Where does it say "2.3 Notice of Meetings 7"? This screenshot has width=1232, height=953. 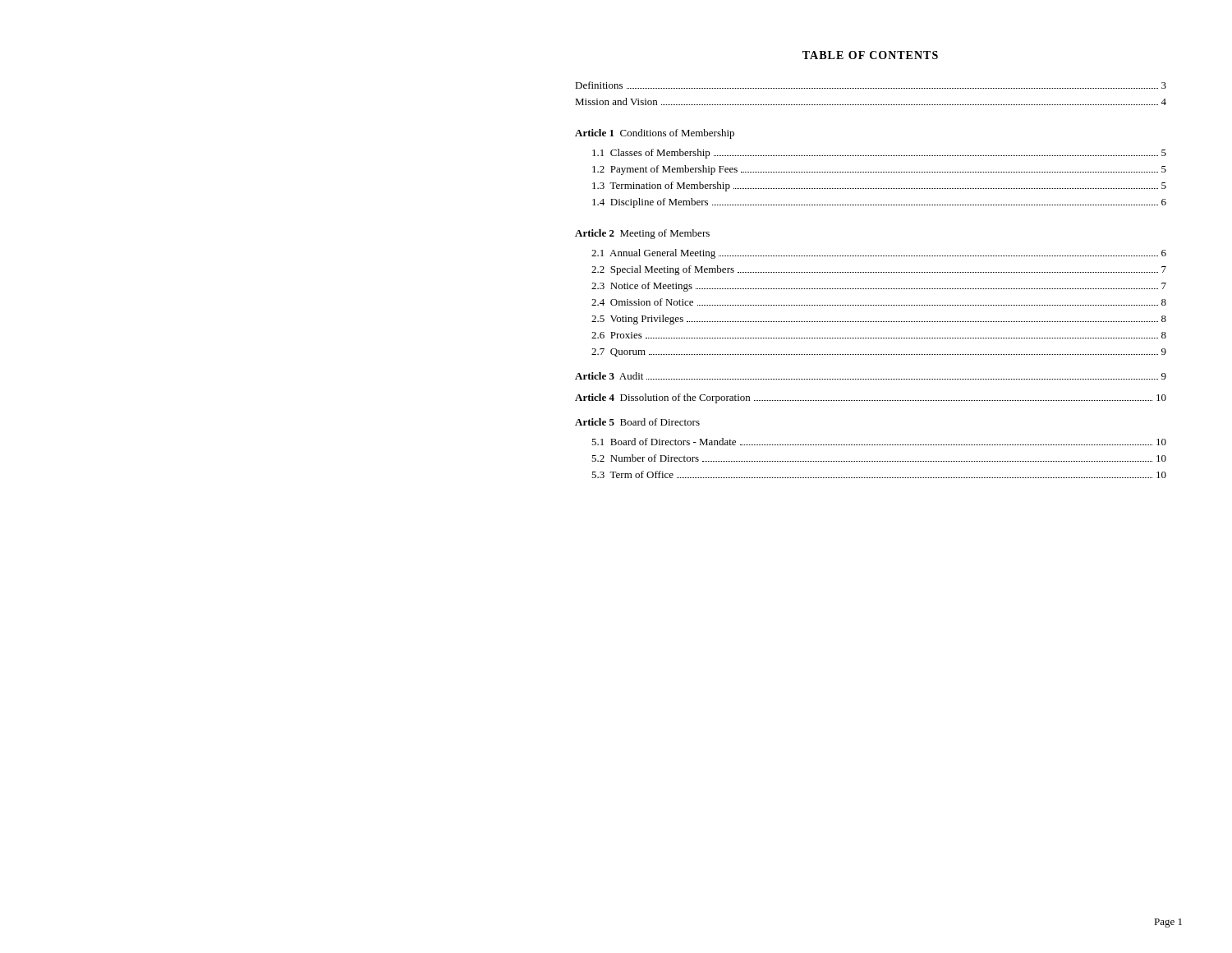[879, 286]
